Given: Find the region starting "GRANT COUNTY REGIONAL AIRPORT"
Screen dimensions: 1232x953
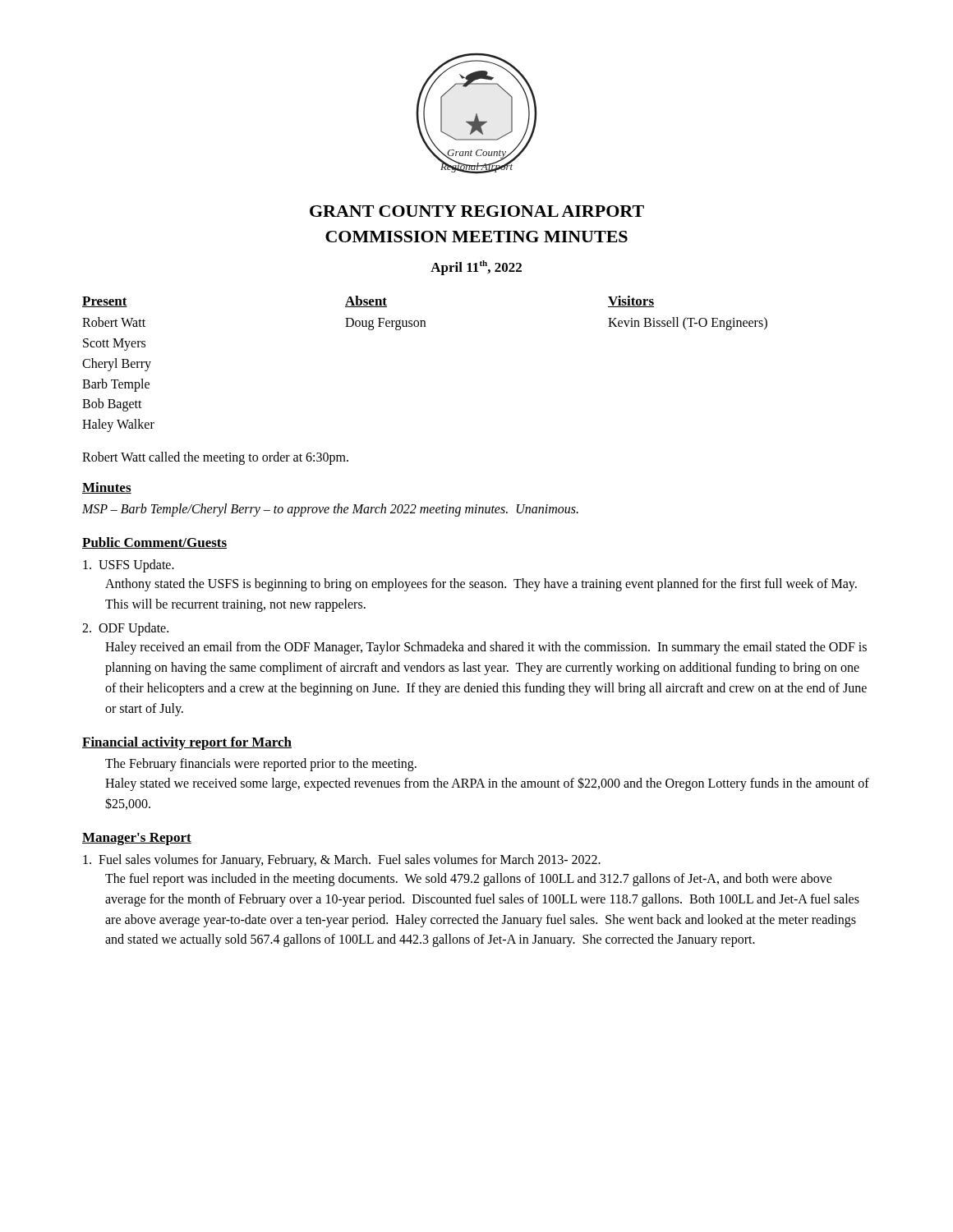Looking at the screenshot, I should [x=476, y=223].
